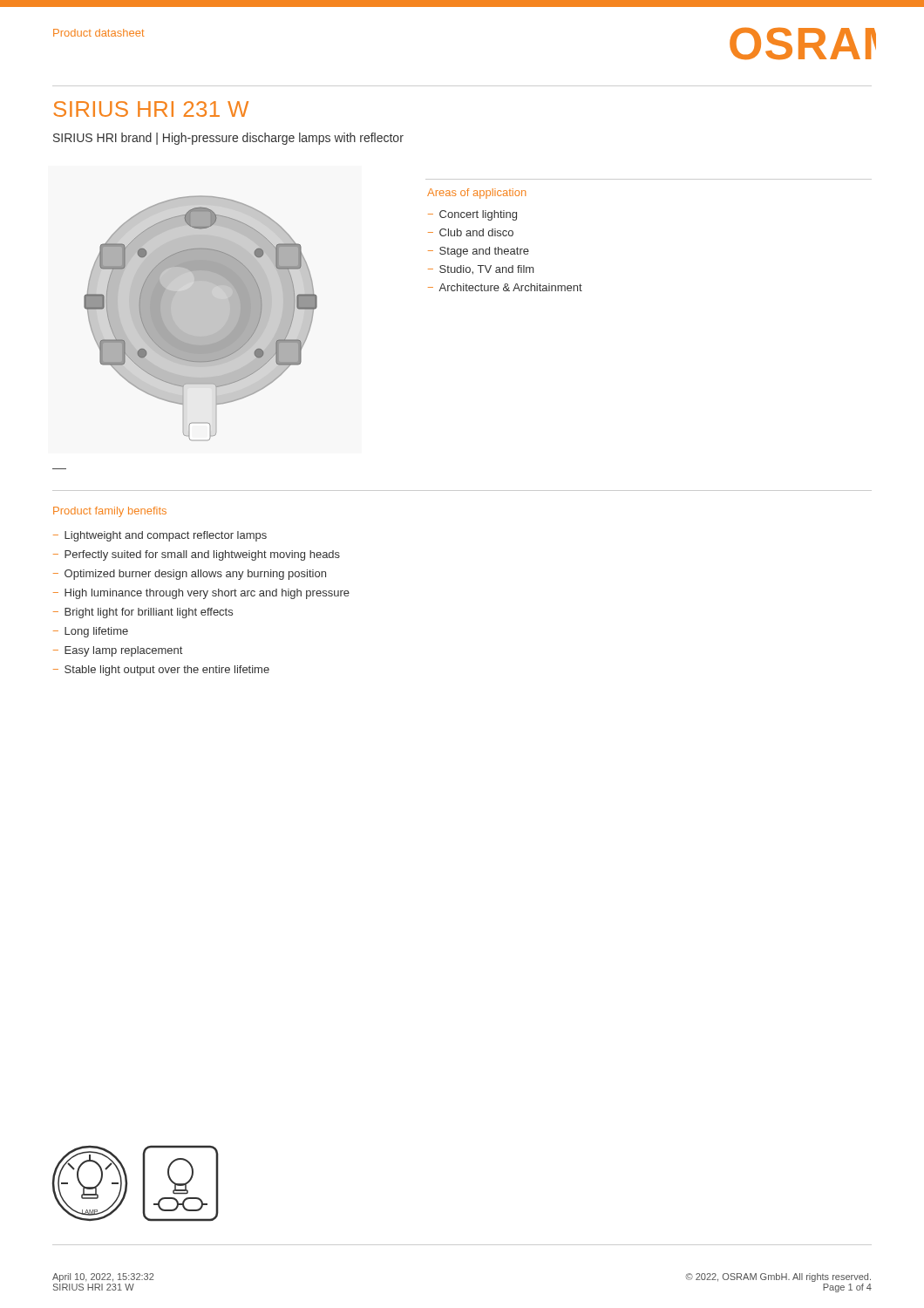Image resolution: width=924 pixels, height=1308 pixels.
Task: Find the element starting "−Optimized burner design allows any burning position"
Action: tap(190, 573)
